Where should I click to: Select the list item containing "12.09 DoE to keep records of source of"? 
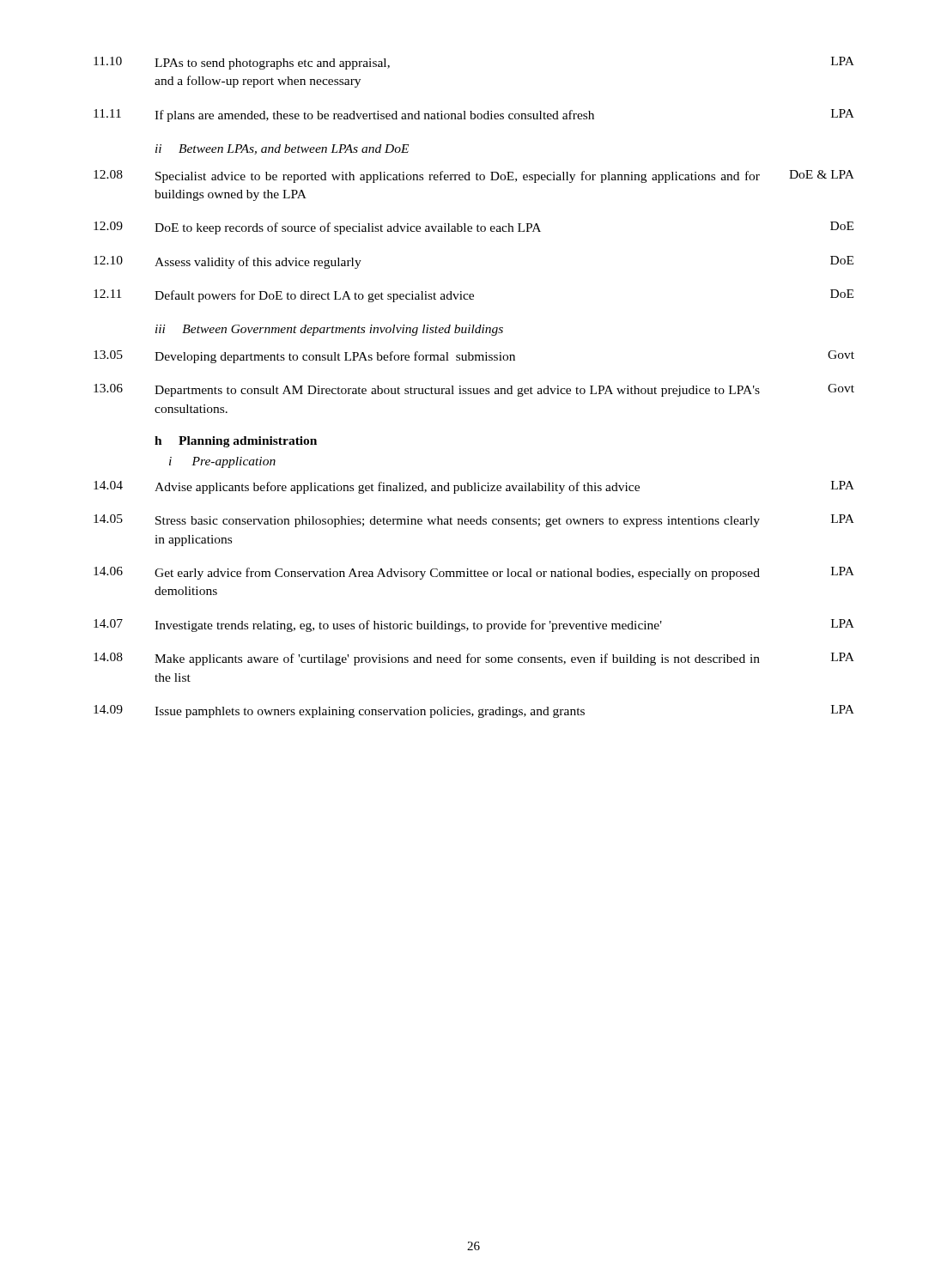coord(474,228)
